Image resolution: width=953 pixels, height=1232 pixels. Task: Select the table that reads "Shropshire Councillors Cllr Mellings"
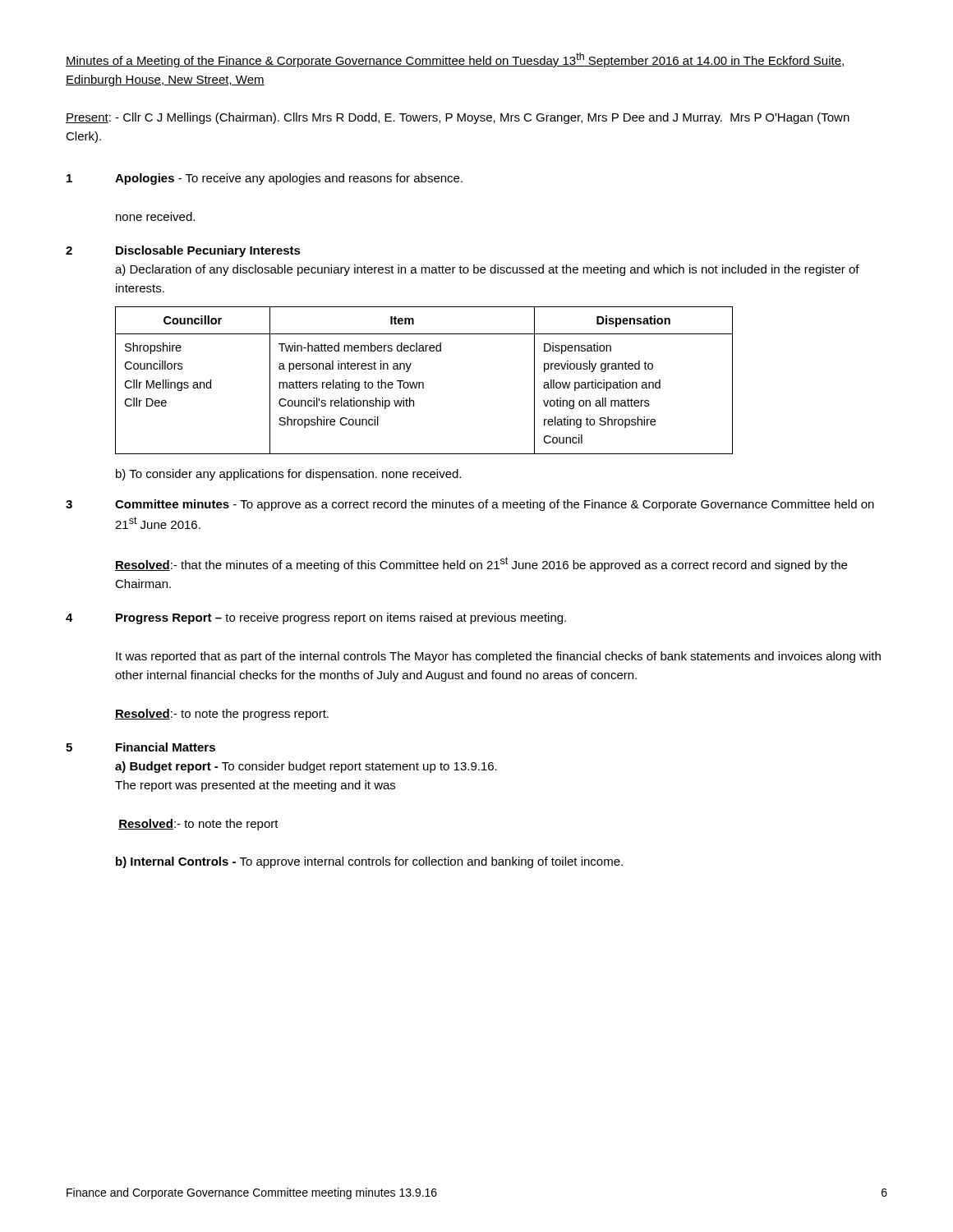[501, 380]
